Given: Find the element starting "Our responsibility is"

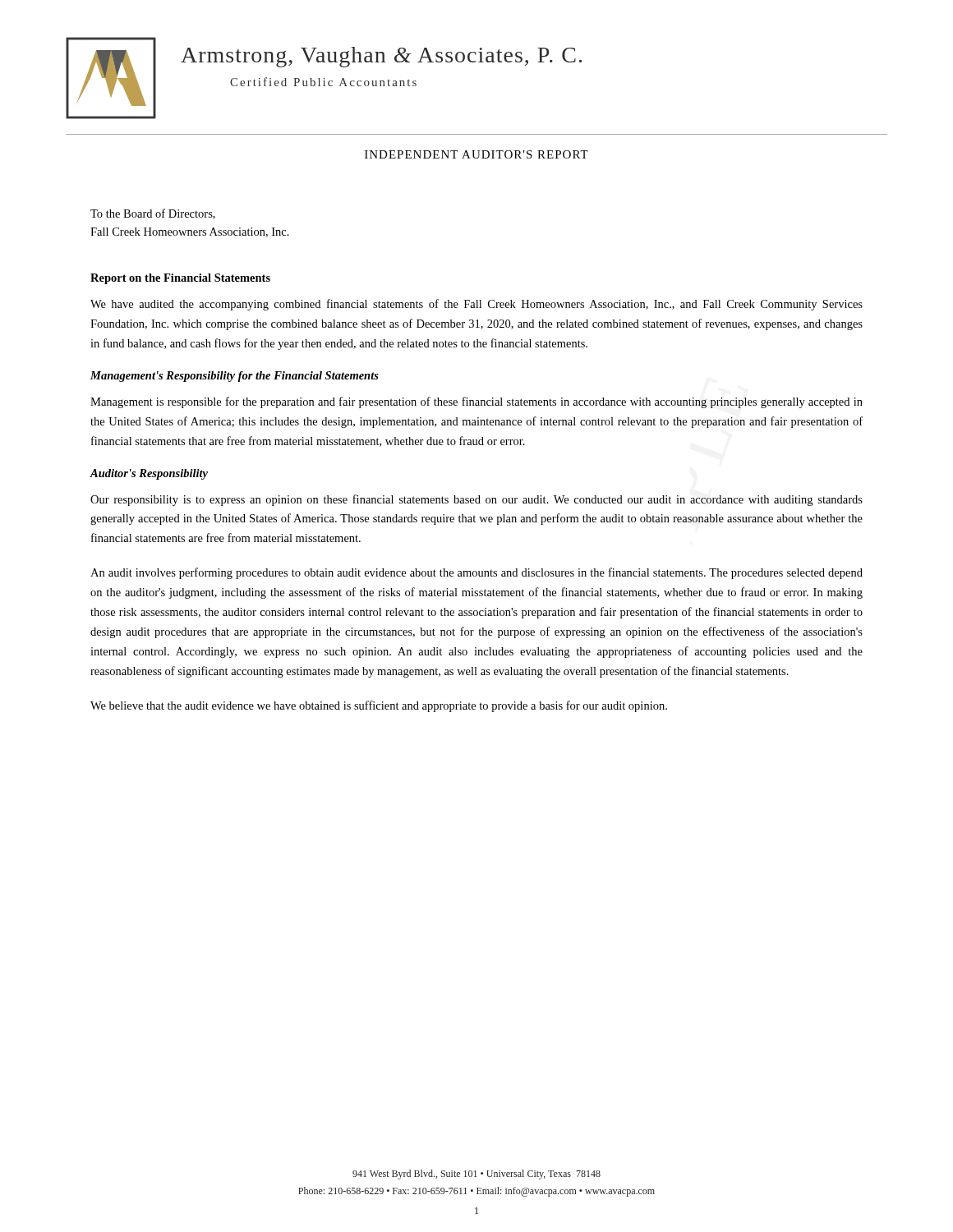Looking at the screenshot, I should [476, 519].
